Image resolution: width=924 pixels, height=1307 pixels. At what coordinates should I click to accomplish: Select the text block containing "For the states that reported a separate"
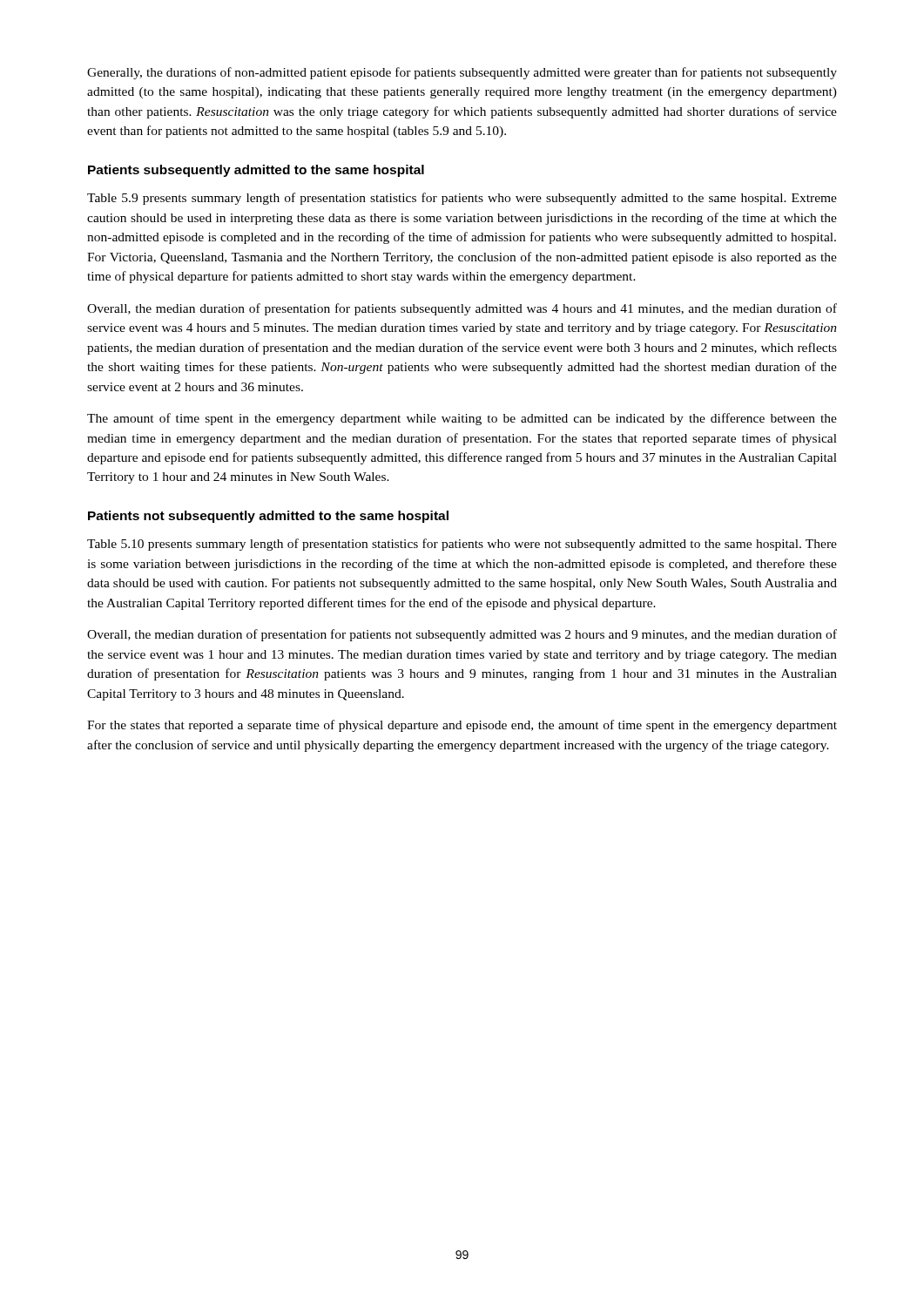pos(462,734)
